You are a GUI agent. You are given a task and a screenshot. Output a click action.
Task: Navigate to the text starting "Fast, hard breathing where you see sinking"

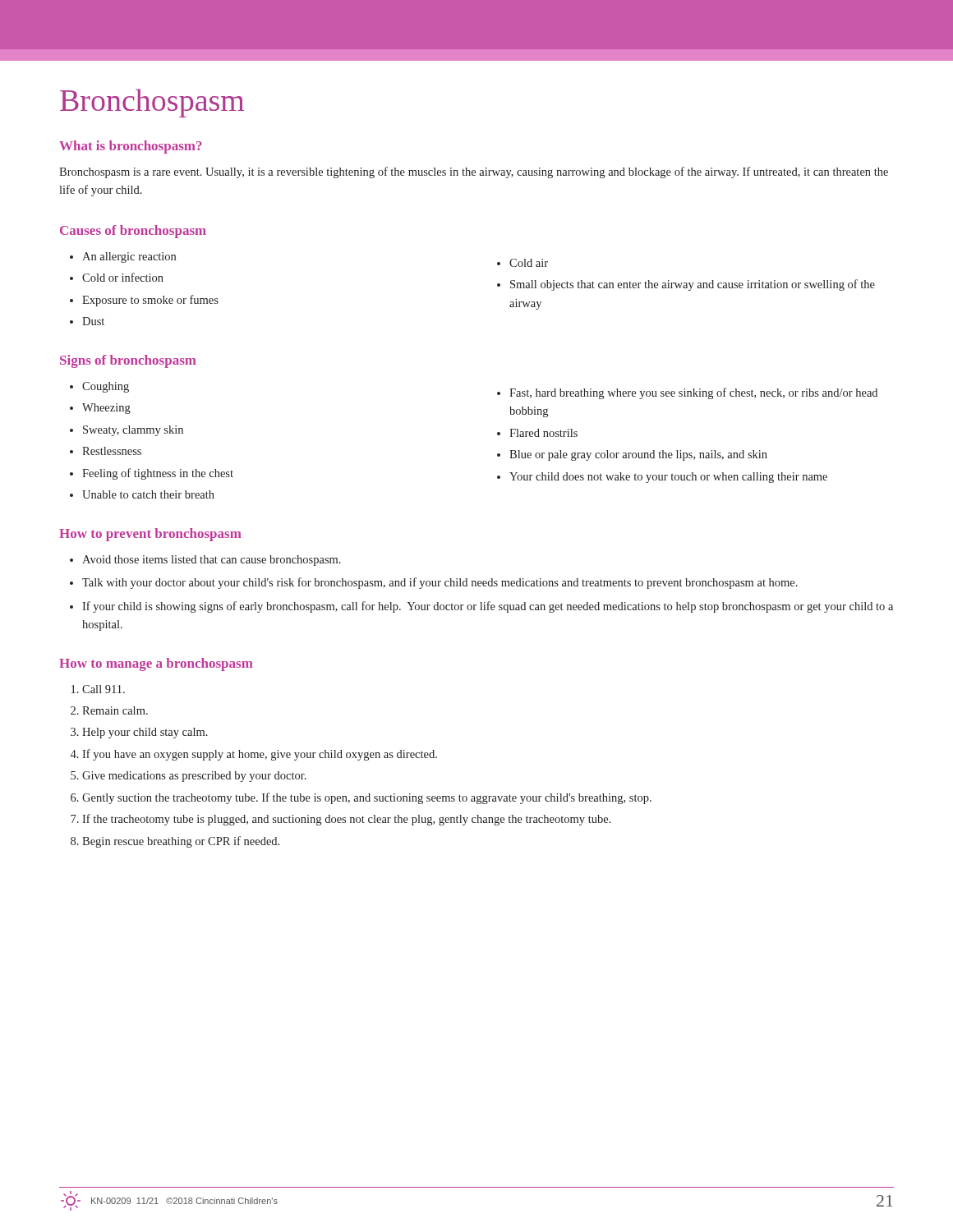pos(690,402)
